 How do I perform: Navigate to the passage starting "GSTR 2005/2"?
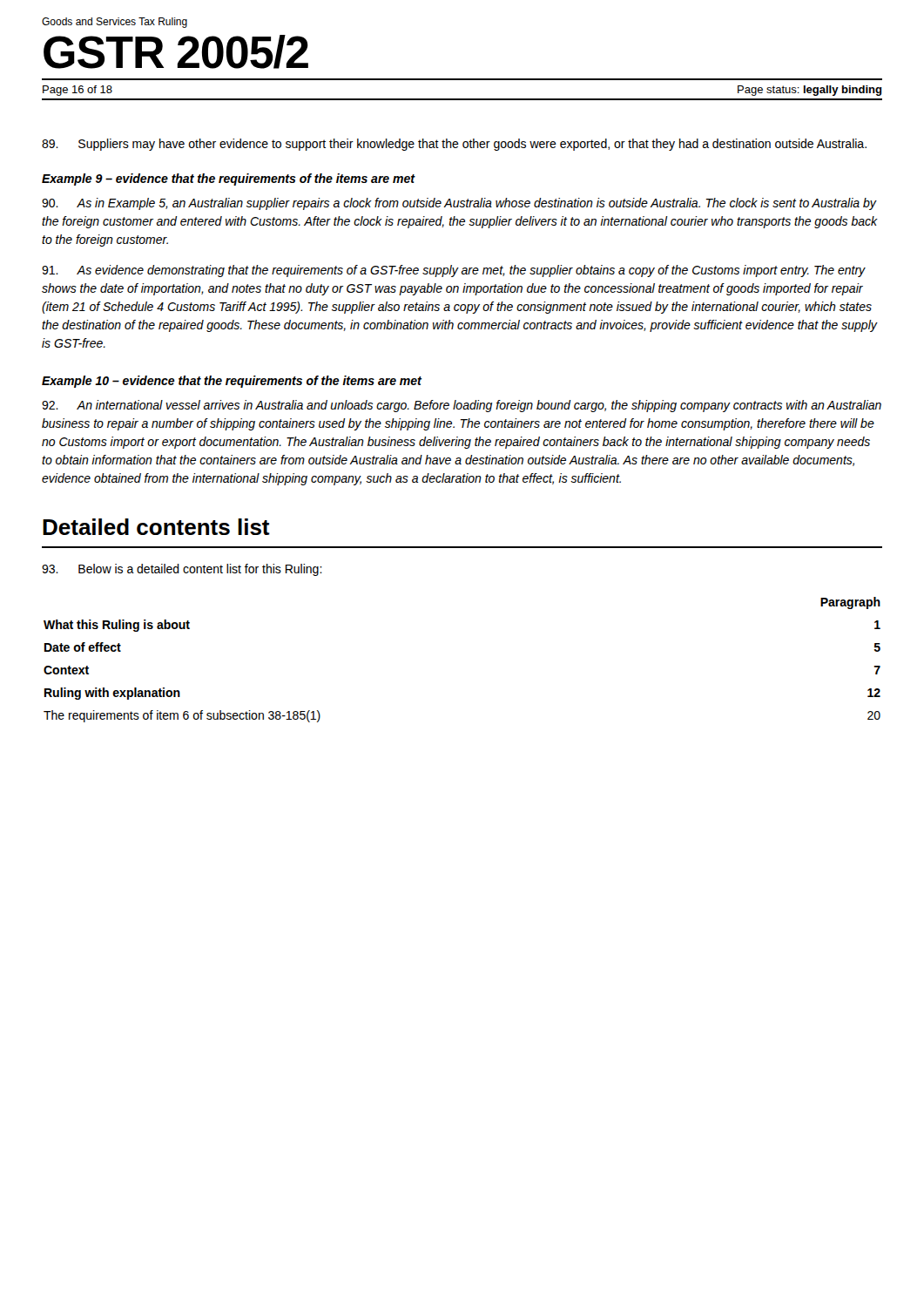click(x=175, y=52)
